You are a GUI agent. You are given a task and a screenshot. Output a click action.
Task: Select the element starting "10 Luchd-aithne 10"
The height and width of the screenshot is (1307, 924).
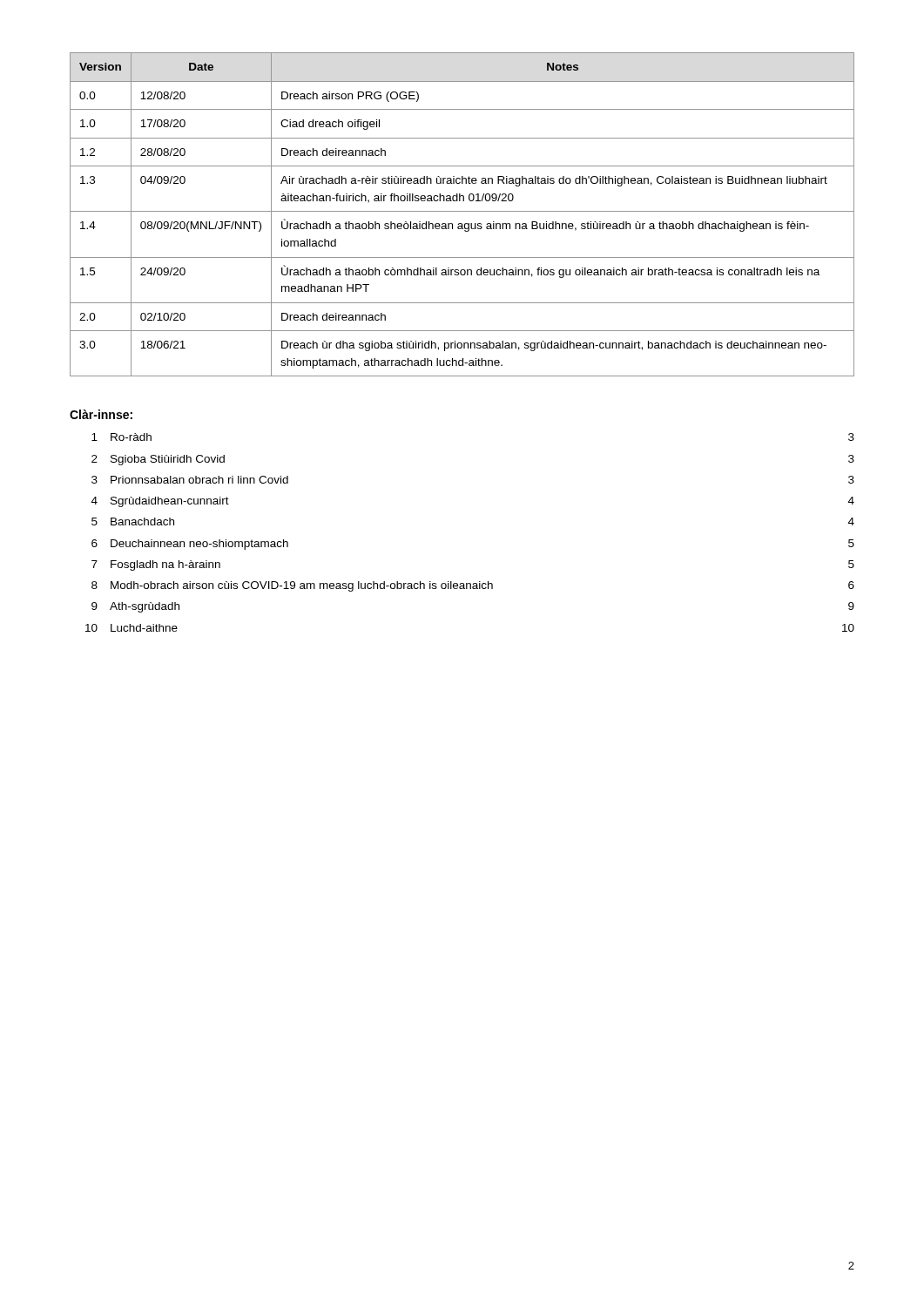(140, 628)
